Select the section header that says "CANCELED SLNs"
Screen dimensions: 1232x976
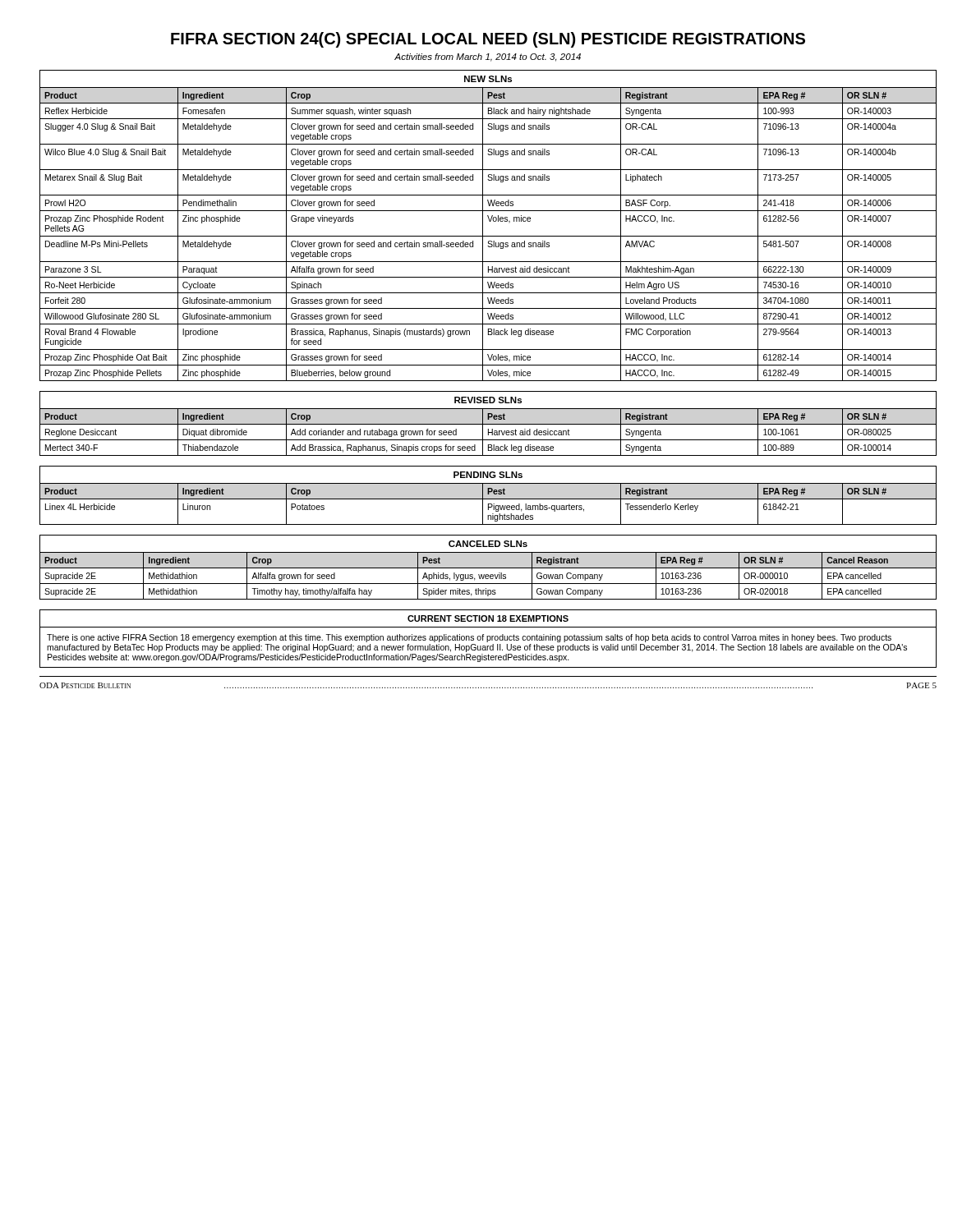click(488, 544)
